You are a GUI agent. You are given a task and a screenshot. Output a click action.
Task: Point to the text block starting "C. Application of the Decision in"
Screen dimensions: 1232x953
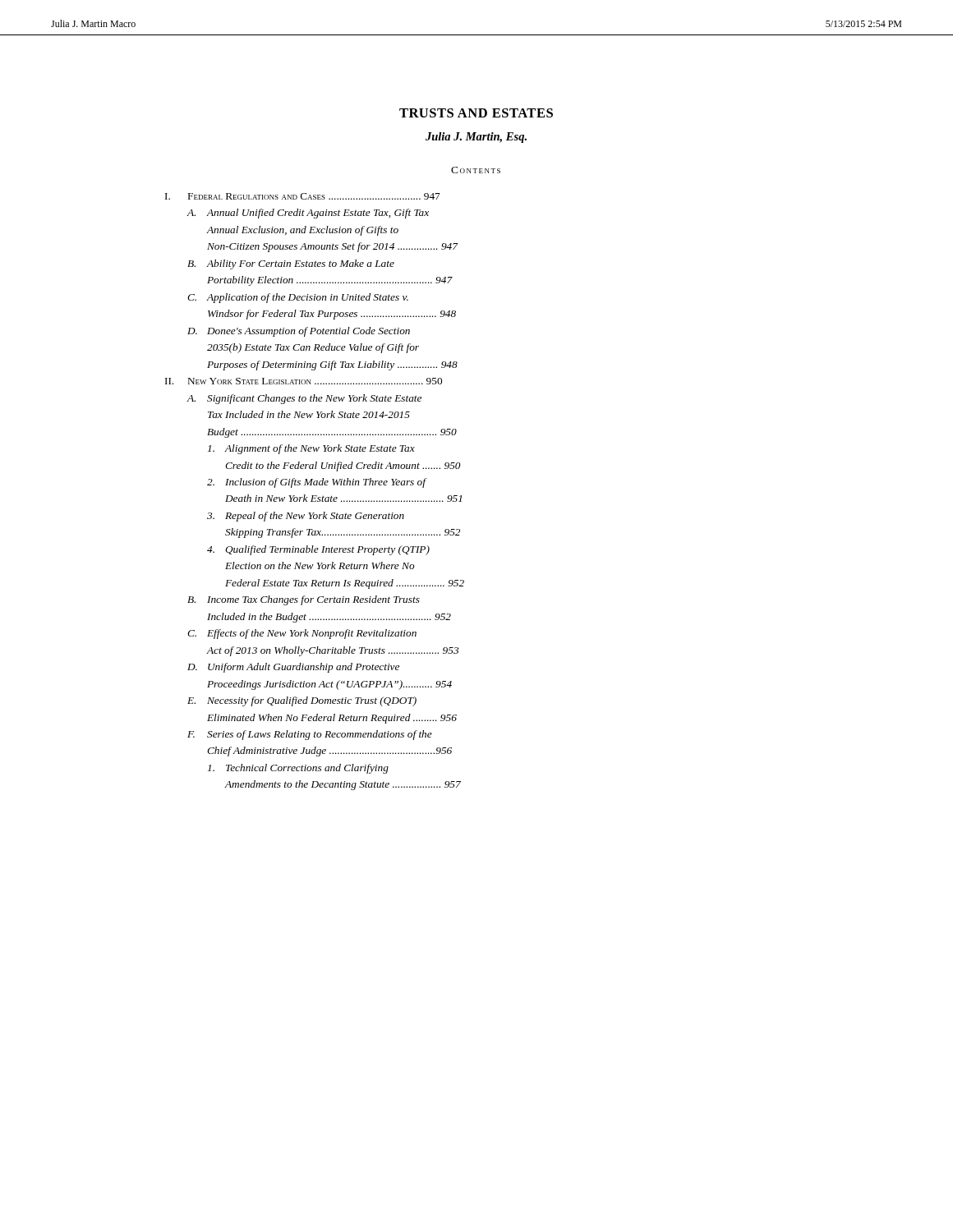(298, 298)
